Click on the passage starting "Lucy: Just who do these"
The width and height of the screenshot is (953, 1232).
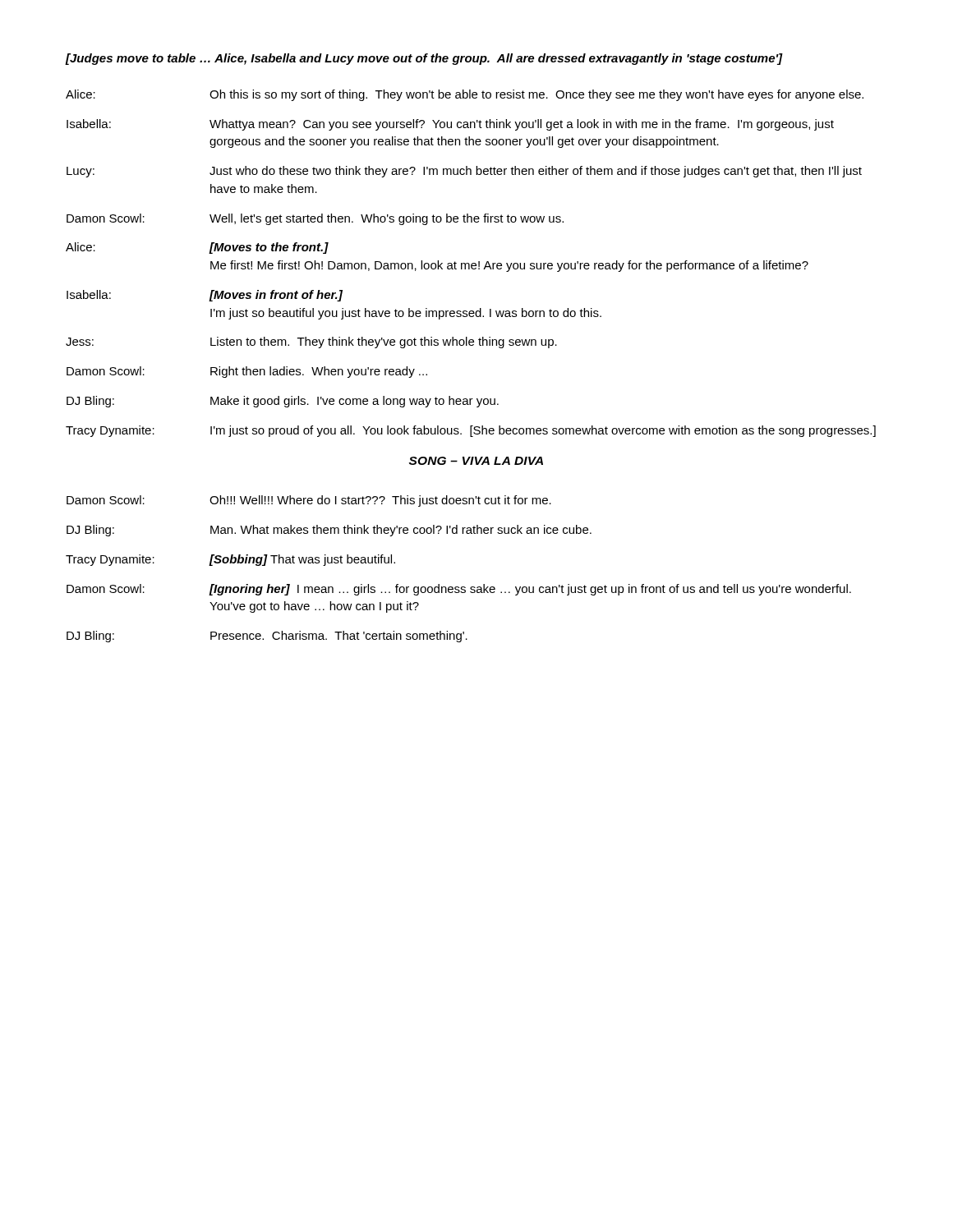pos(476,180)
